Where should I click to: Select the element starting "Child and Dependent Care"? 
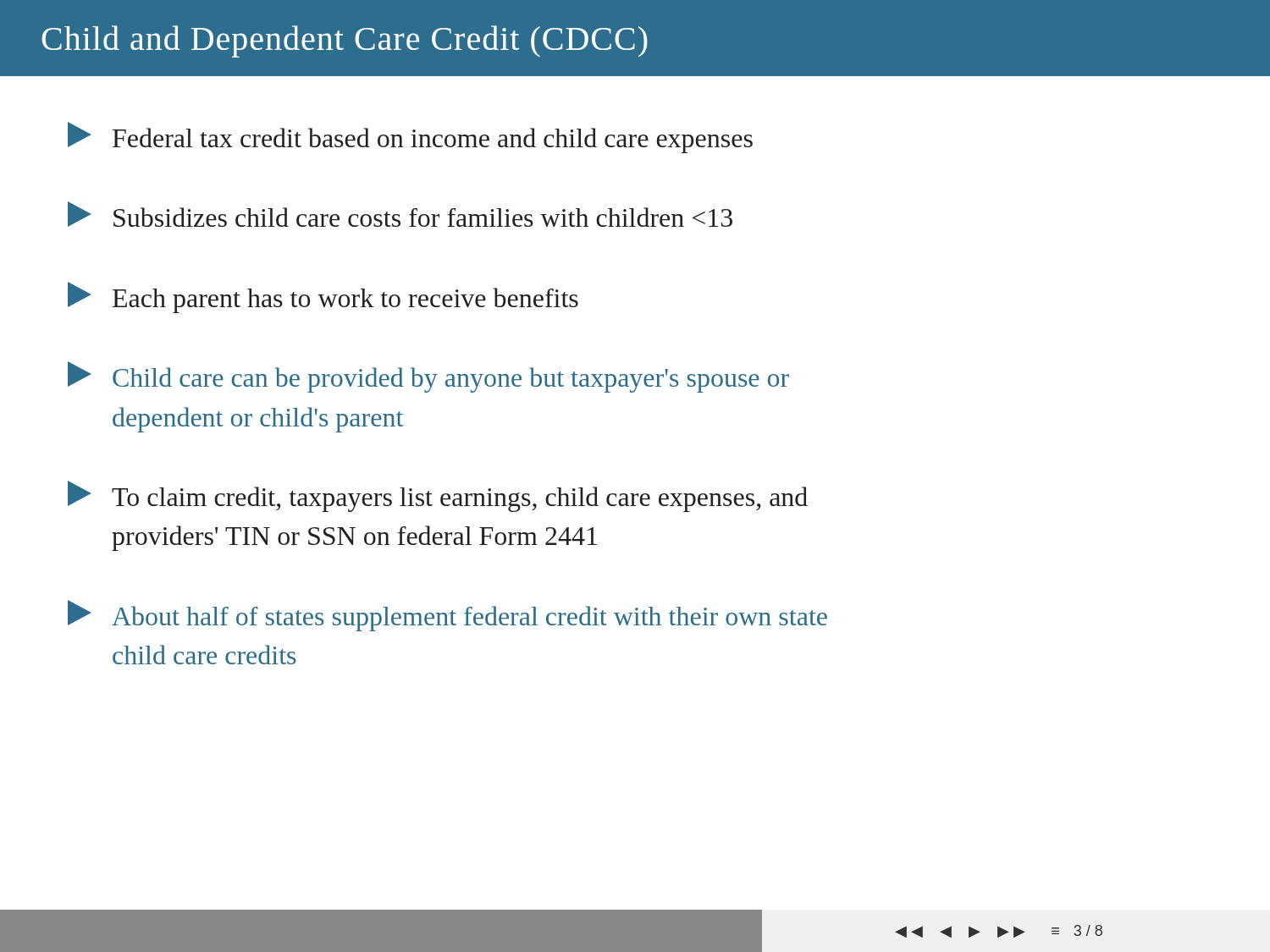click(x=345, y=38)
